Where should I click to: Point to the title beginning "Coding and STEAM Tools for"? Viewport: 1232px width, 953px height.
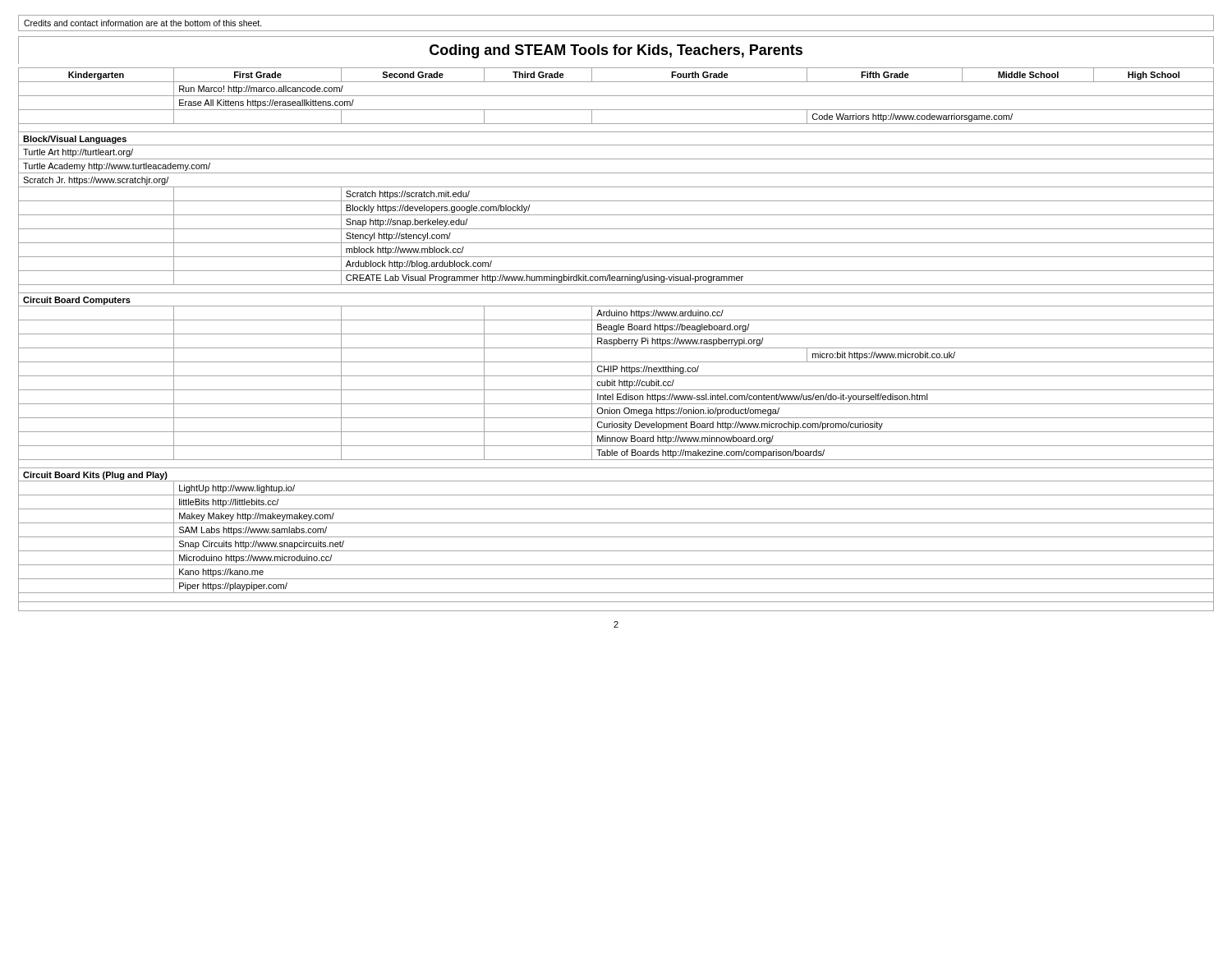coord(616,50)
